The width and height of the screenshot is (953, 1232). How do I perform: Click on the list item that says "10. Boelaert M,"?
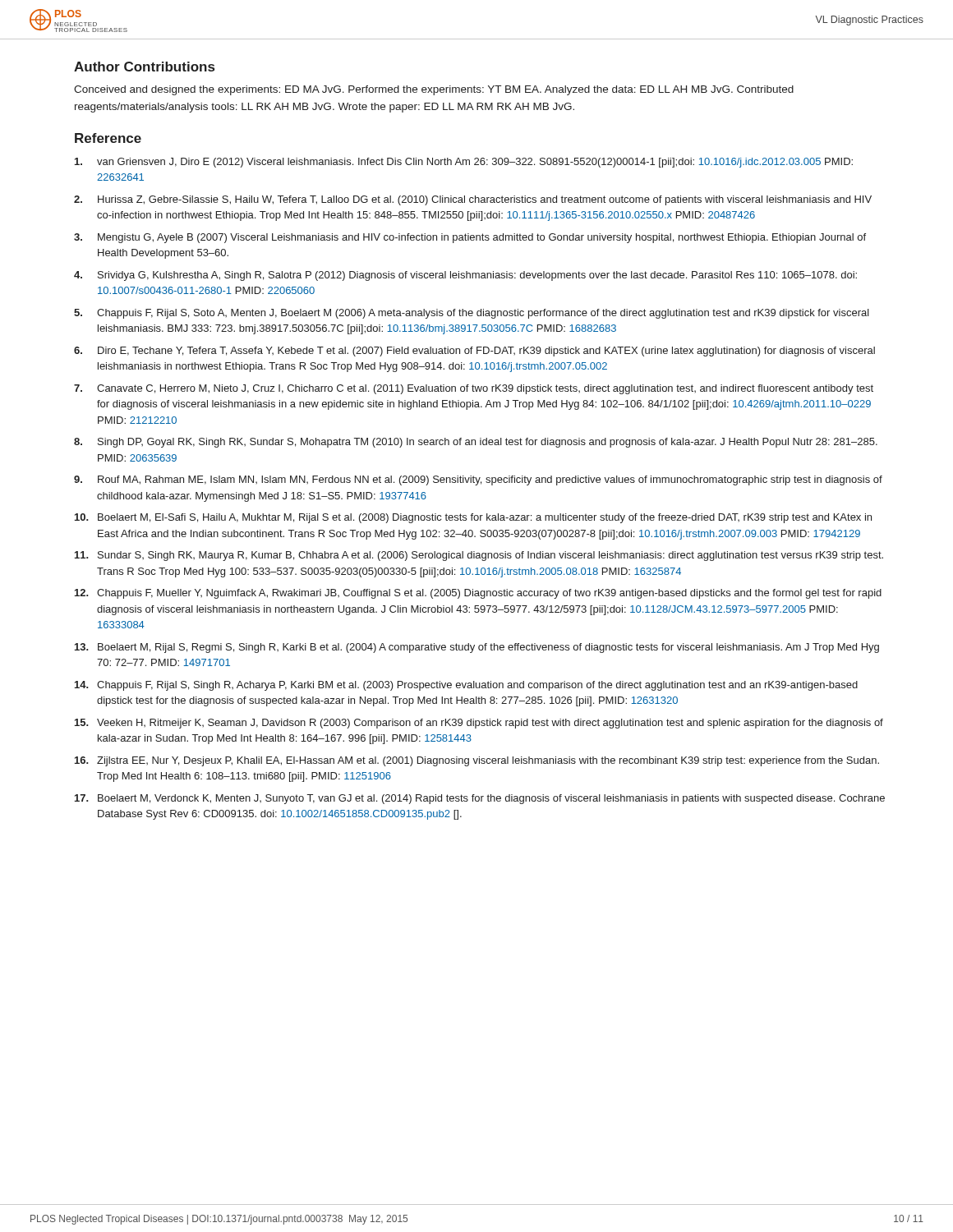[x=481, y=526]
